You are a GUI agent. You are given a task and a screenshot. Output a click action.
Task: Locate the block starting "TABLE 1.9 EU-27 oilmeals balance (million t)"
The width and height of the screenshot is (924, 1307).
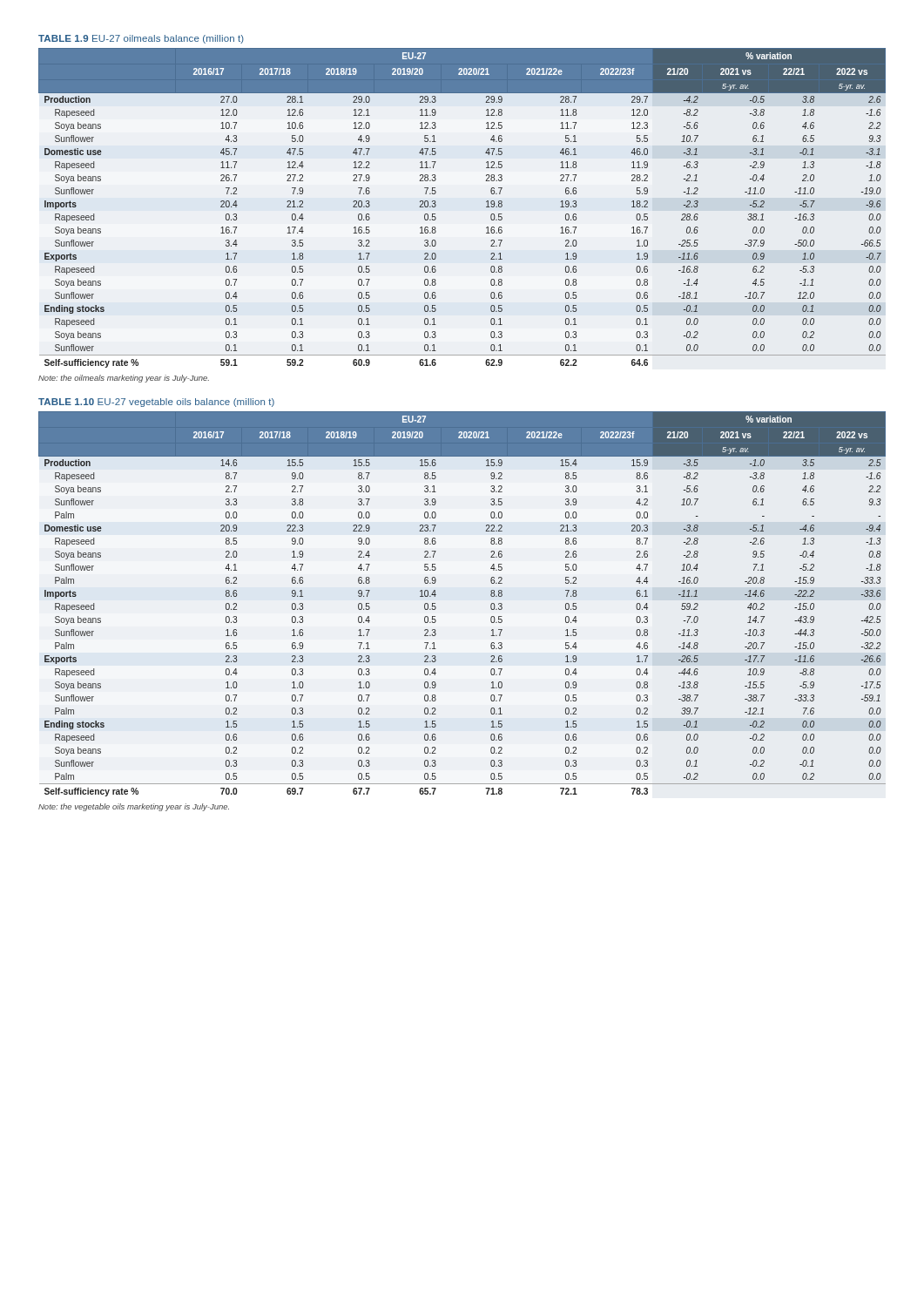click(141, 38)
